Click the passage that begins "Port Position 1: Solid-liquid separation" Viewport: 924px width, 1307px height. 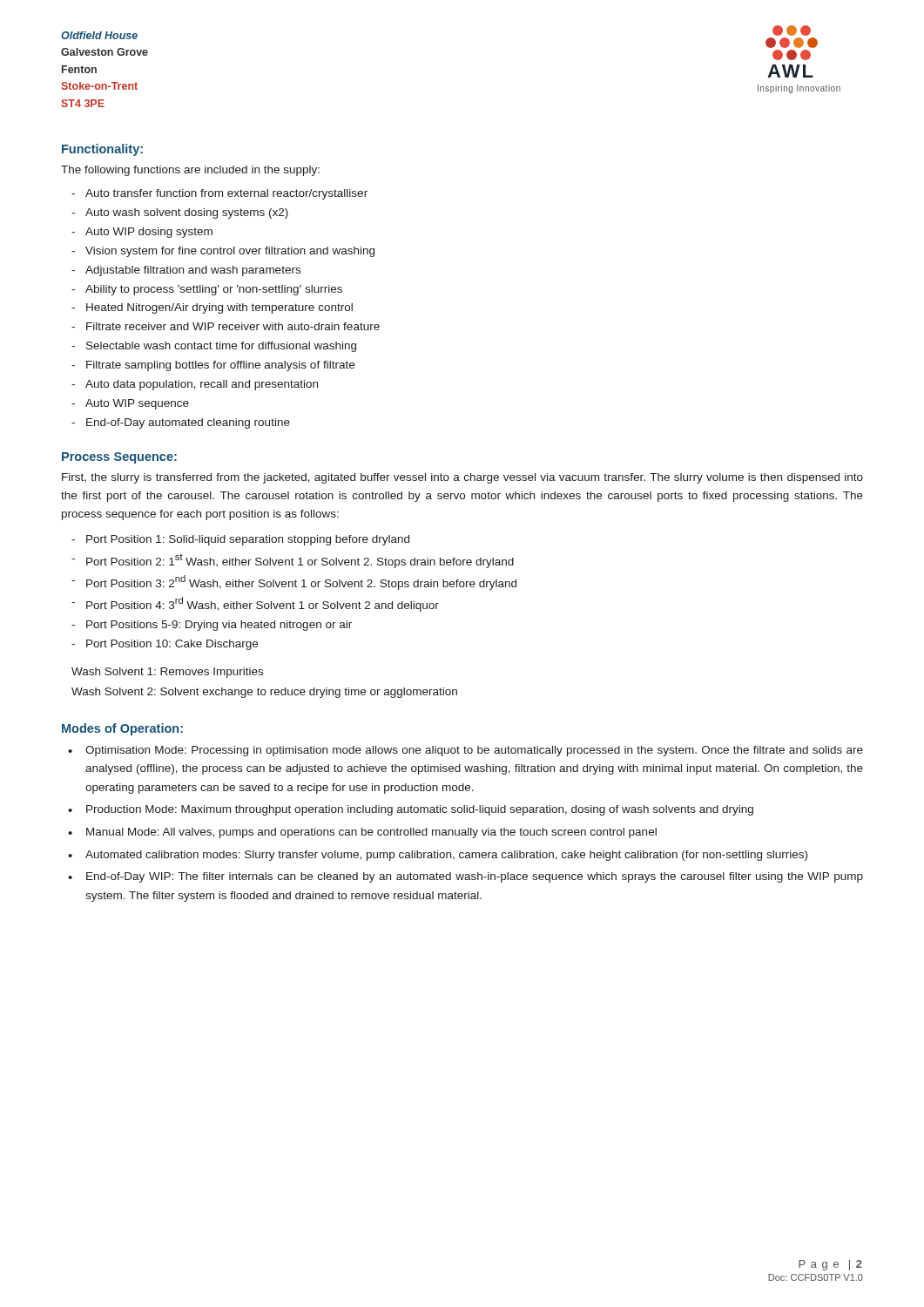pyautogui.click(x=248, y=539)
